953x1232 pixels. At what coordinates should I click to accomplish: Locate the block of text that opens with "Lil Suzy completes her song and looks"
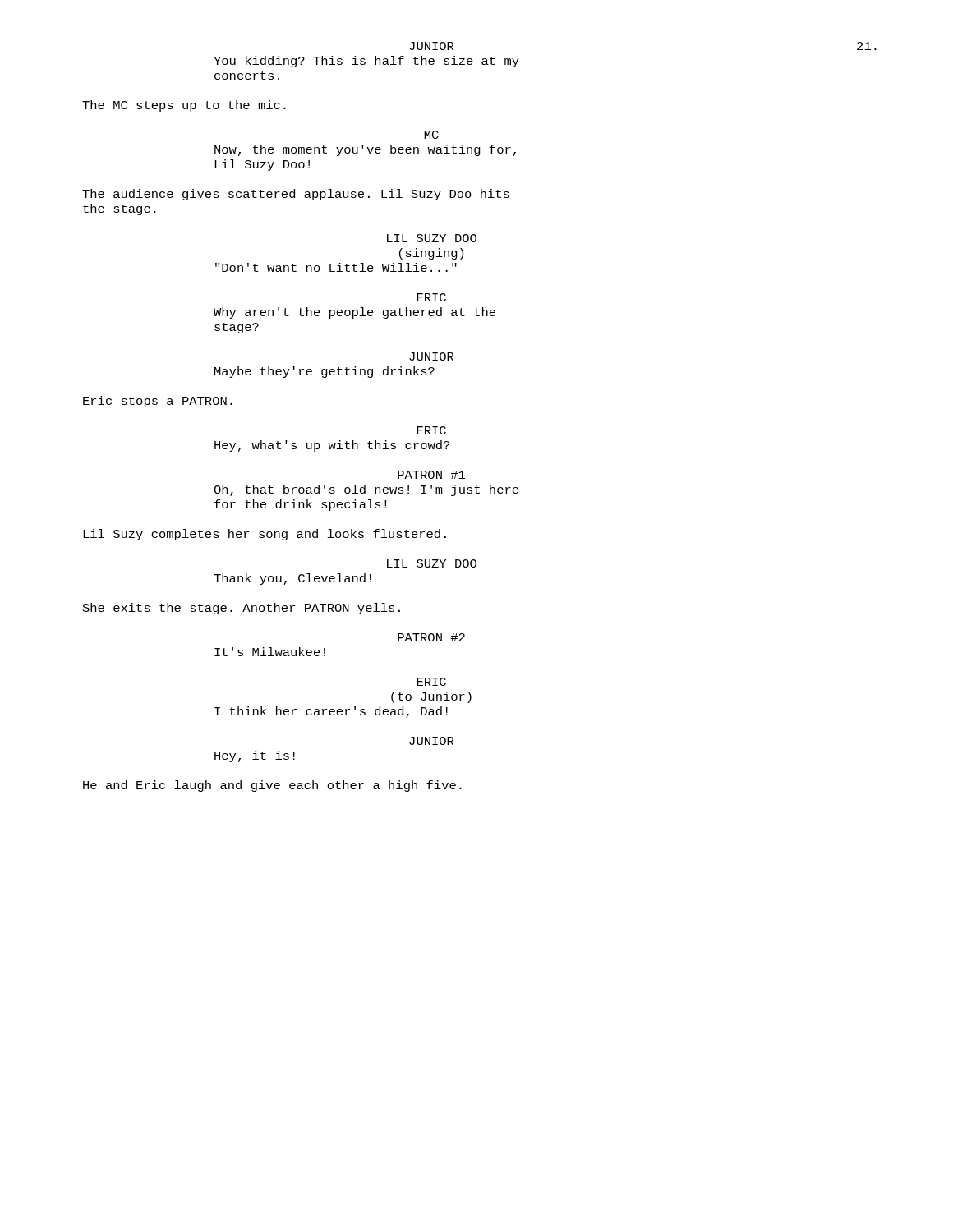tap(266, 535)
